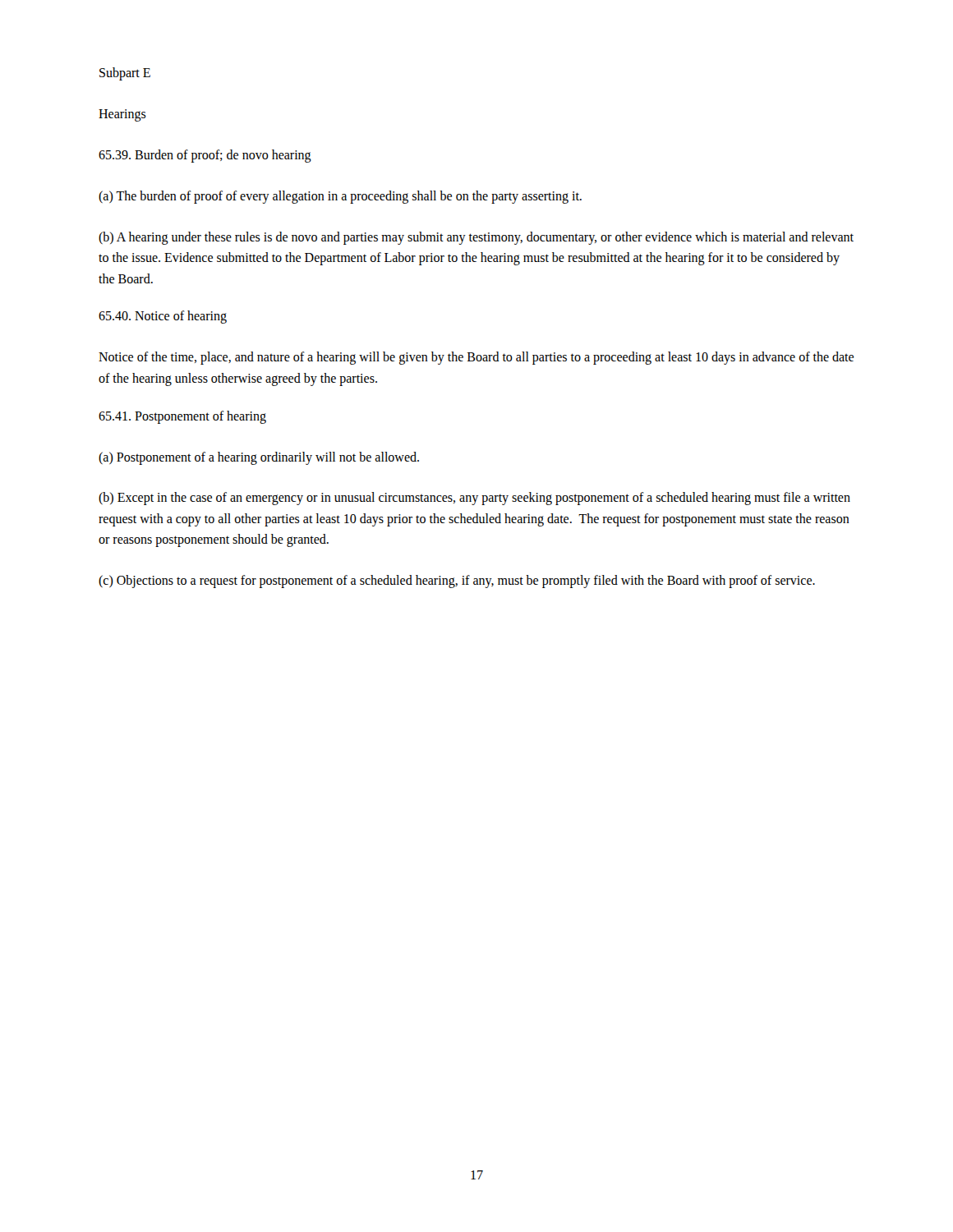The image size is (953, 1232).
Task: Click the passage that begins "(b) A hearing under these rules is de"
Action: 476,258
